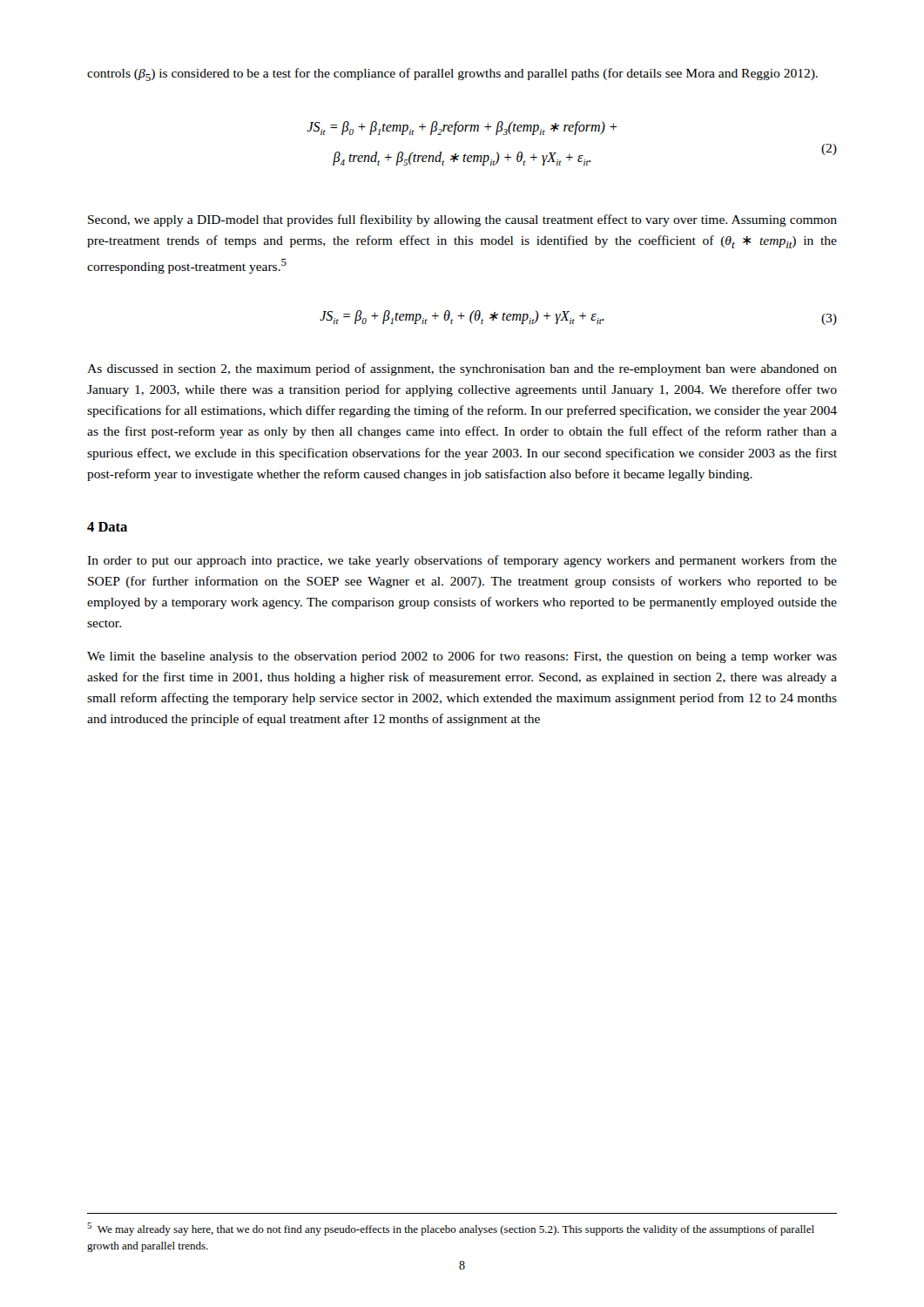Select the region starting "controls (β5) is considered"
Screen dimensions: 1307x924
(x=453, y=75)
